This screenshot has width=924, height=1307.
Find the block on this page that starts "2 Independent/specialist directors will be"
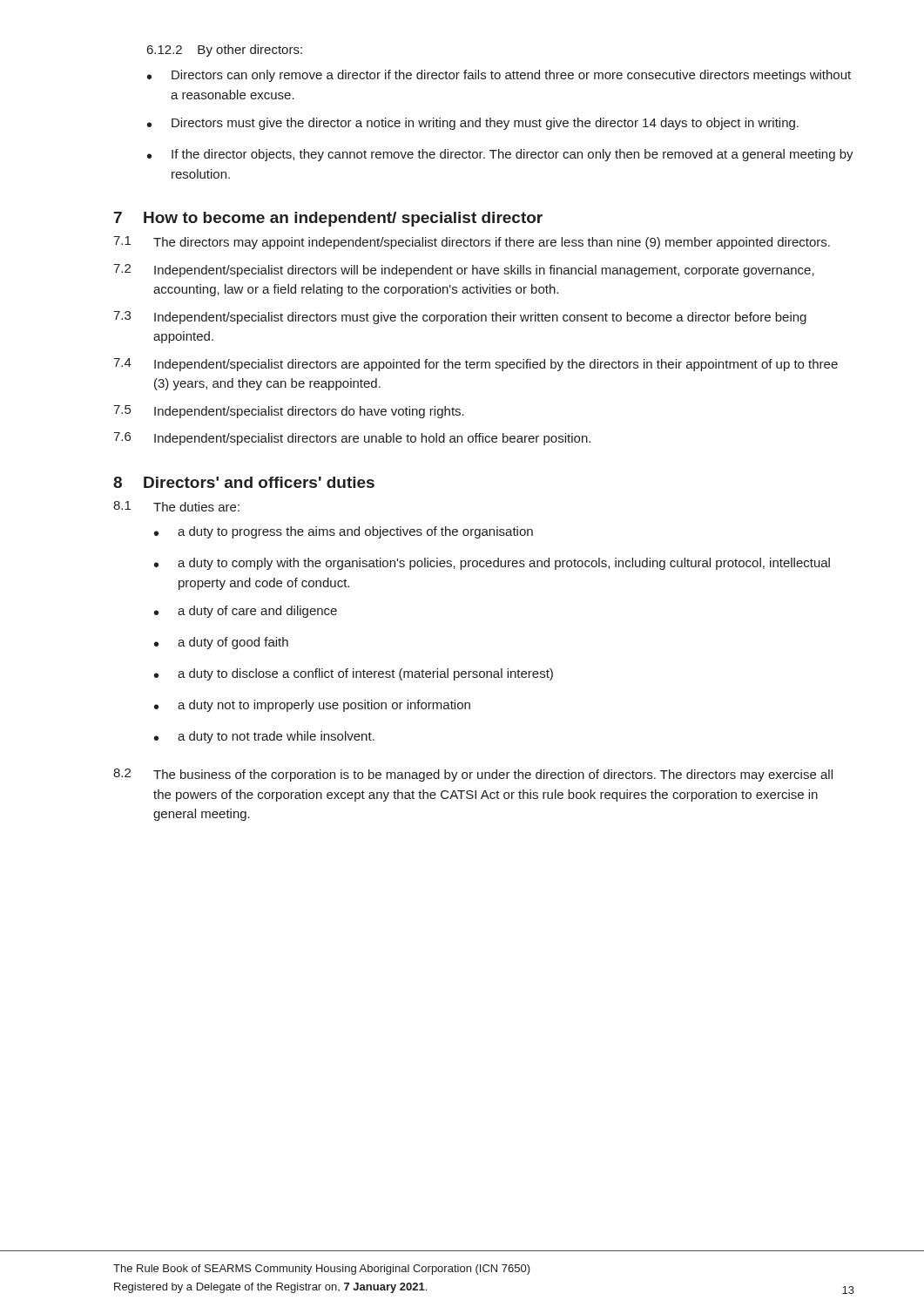pyautogui.click(x=484, y=280)
